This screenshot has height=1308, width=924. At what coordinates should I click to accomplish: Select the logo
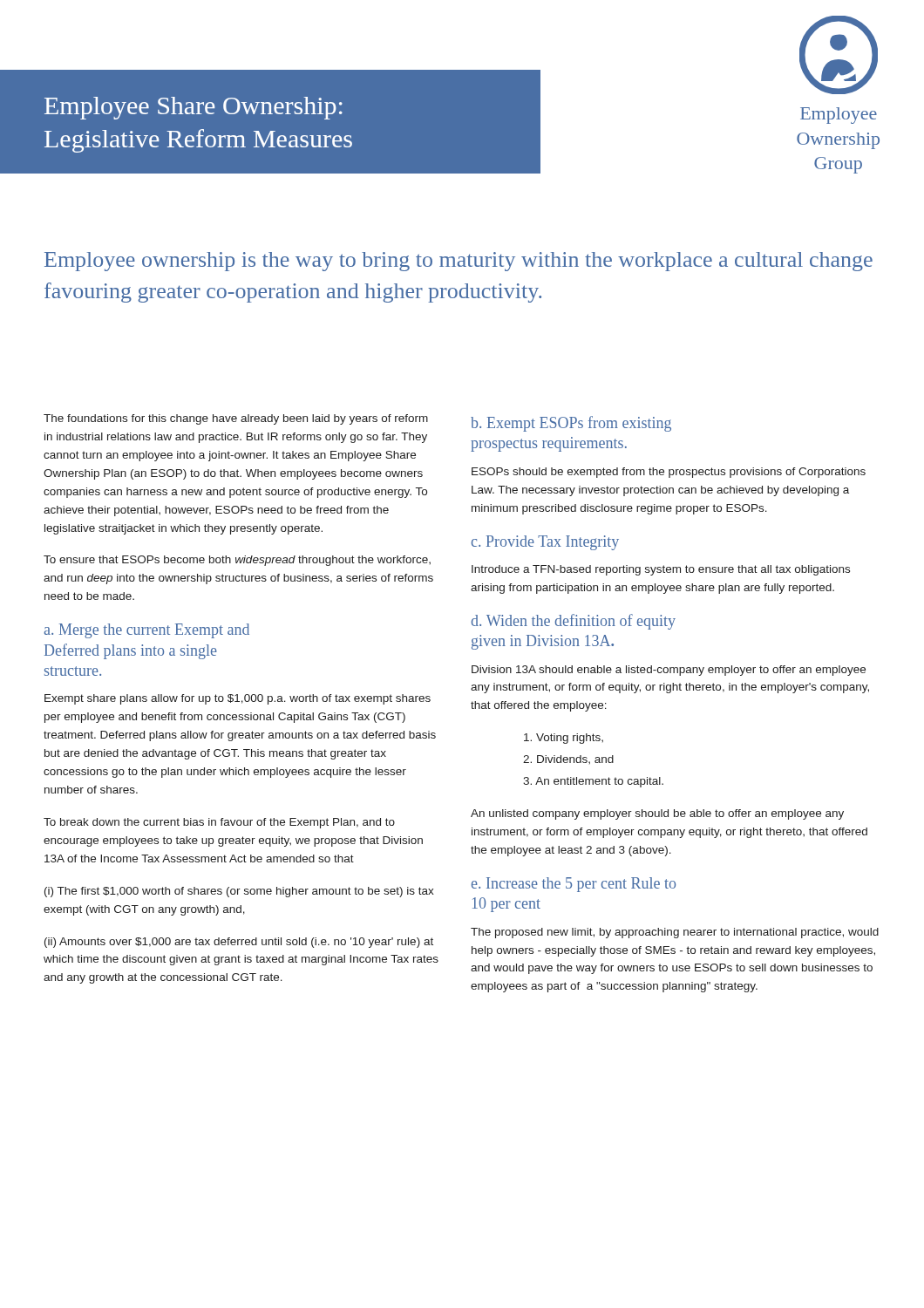838,96
